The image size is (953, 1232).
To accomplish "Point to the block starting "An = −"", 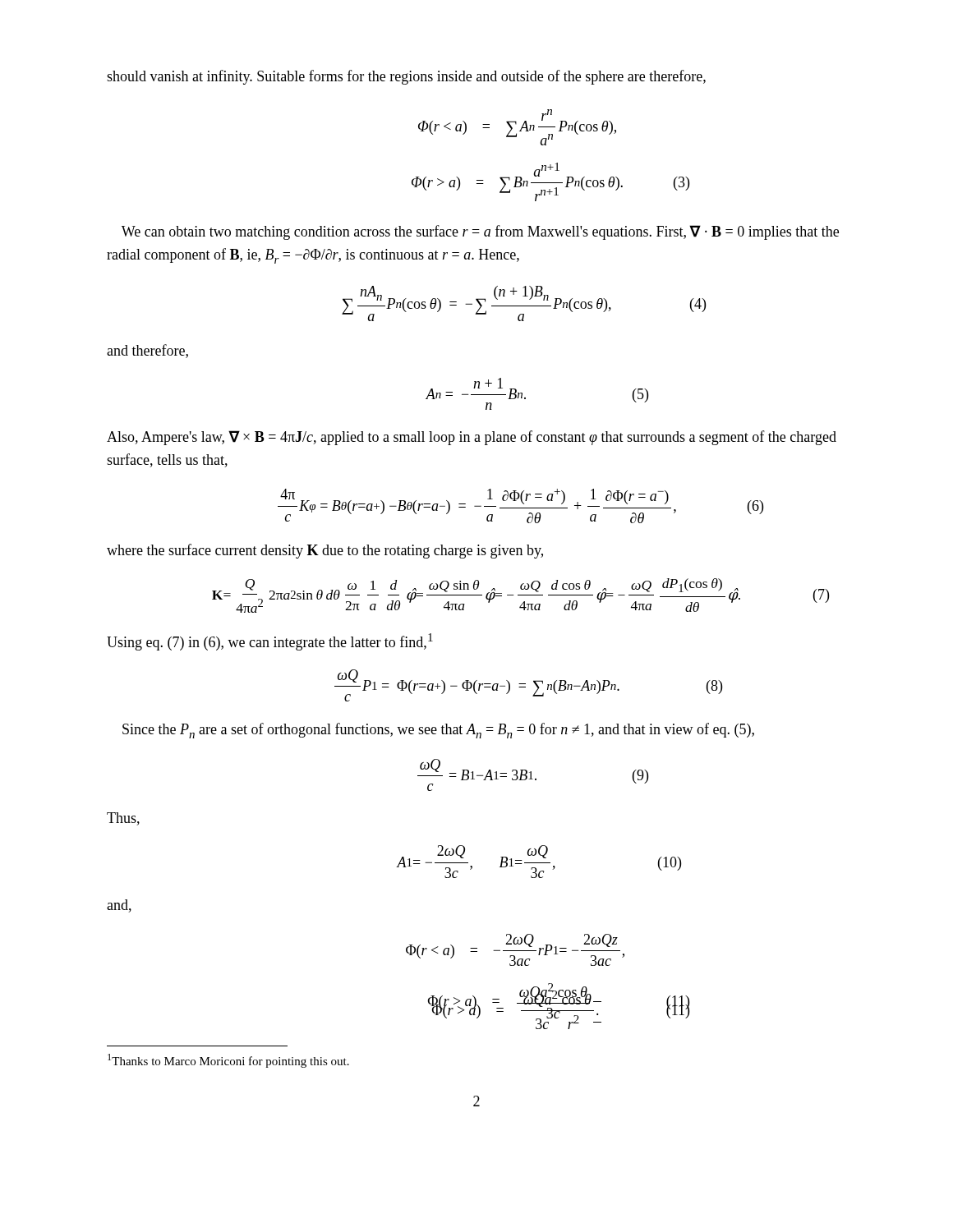I will click(476, 395).
